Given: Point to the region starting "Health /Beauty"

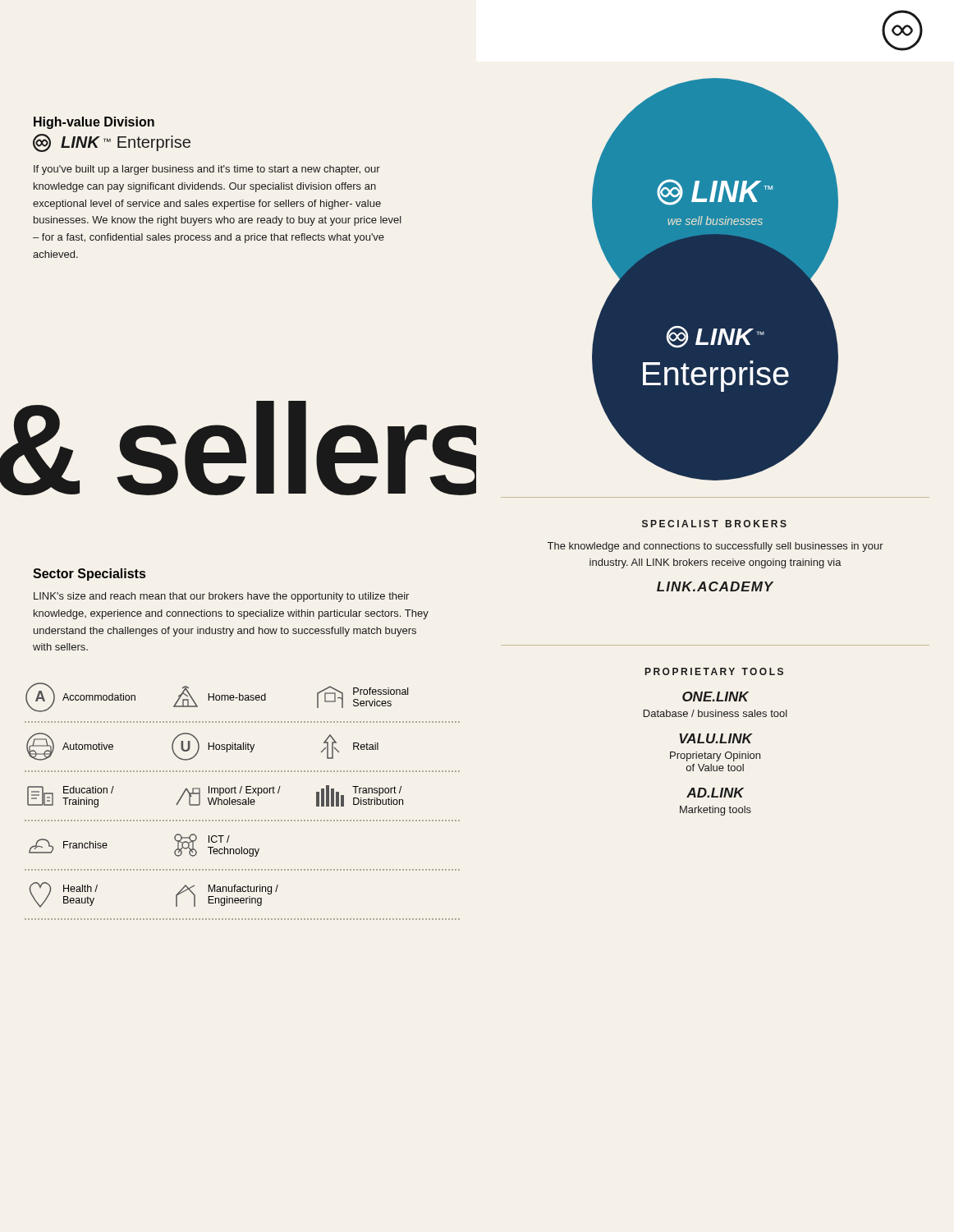Looking at the screenshot, I should 61,894.
